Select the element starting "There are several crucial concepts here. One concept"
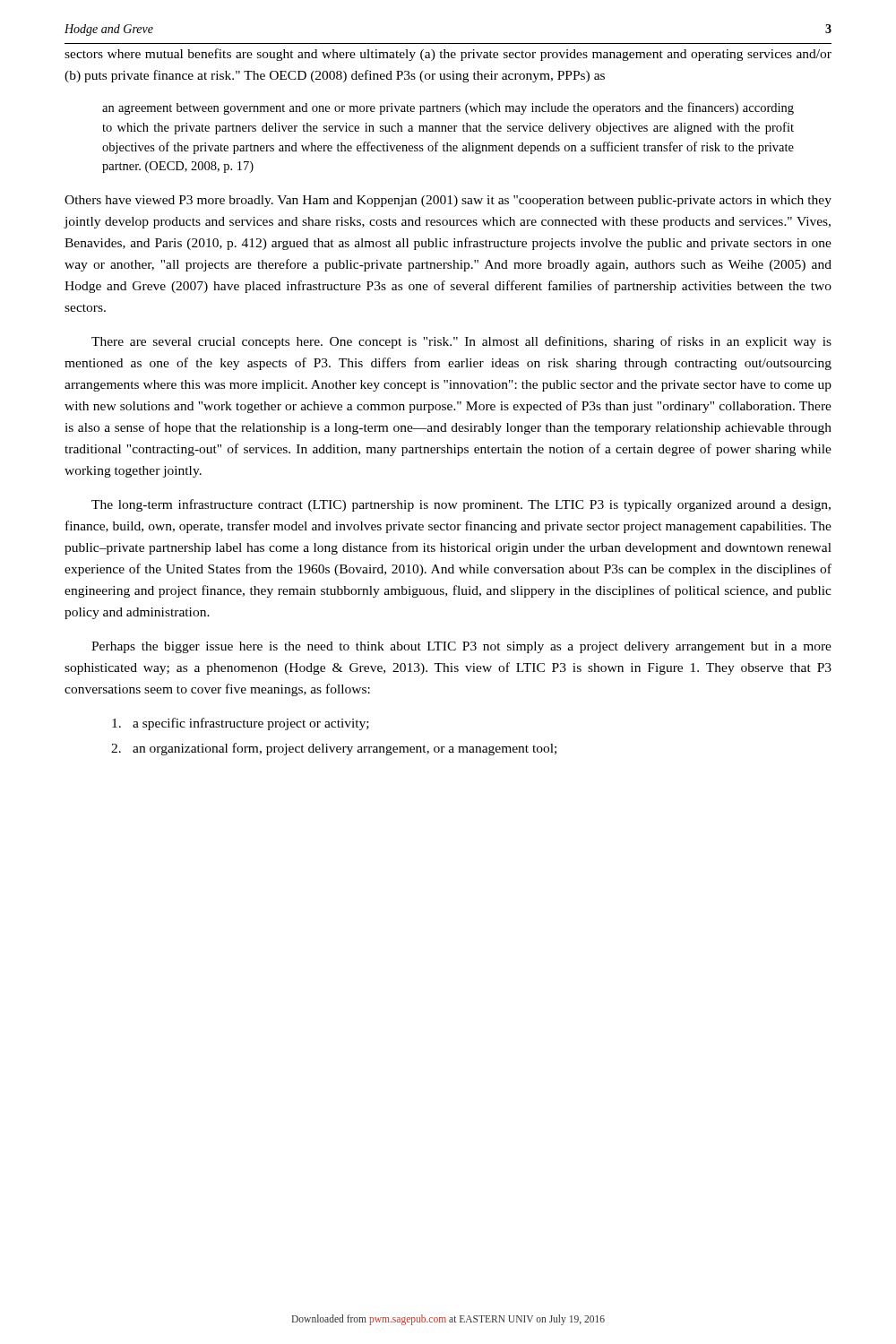Image resolution: width=896 pixels, height=1344 pixels. pyautogui.click(x=448, y=406)
